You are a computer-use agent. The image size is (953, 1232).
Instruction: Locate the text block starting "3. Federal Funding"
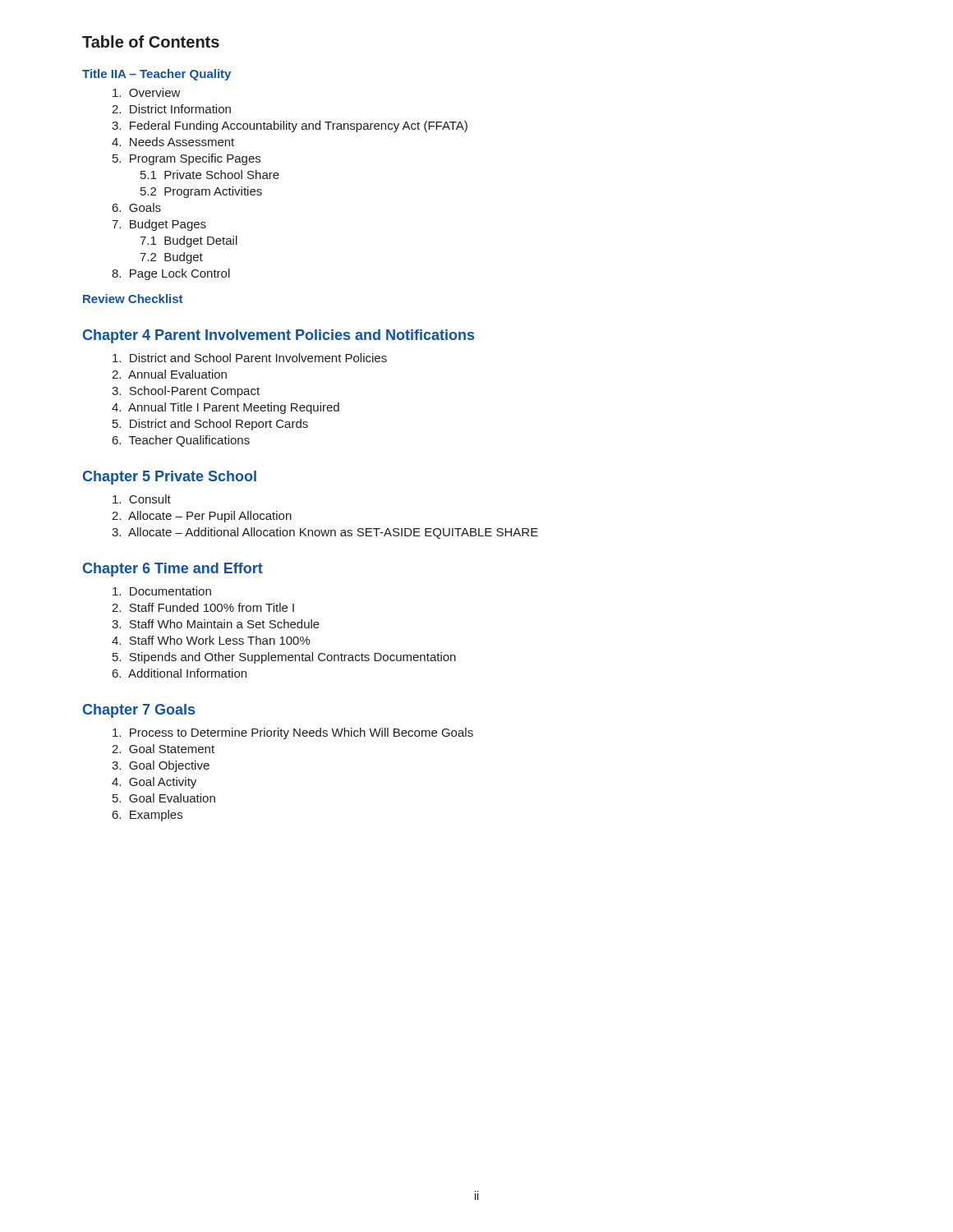tap(290, 125)
